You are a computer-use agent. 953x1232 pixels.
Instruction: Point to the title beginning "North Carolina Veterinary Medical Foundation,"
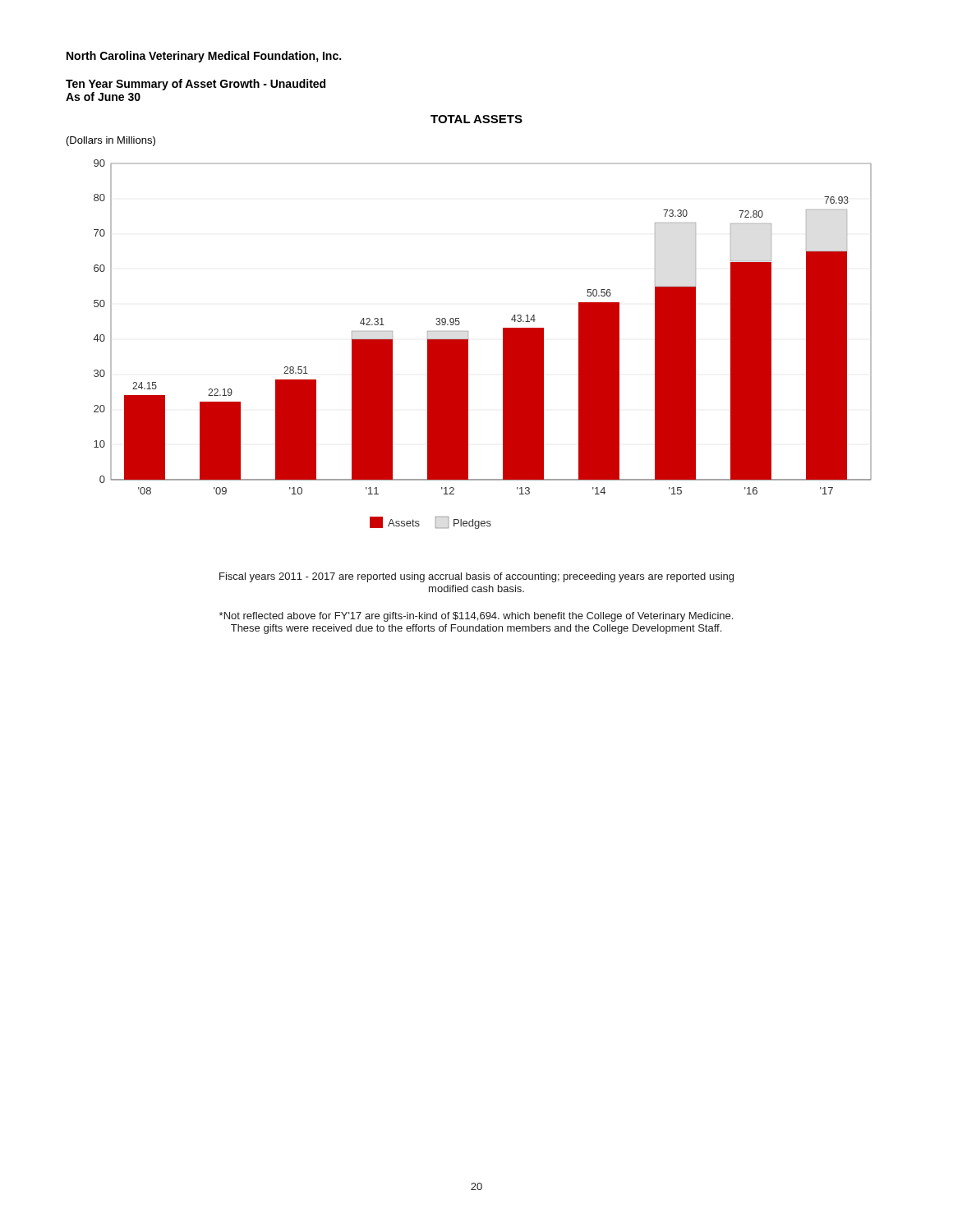204,56
